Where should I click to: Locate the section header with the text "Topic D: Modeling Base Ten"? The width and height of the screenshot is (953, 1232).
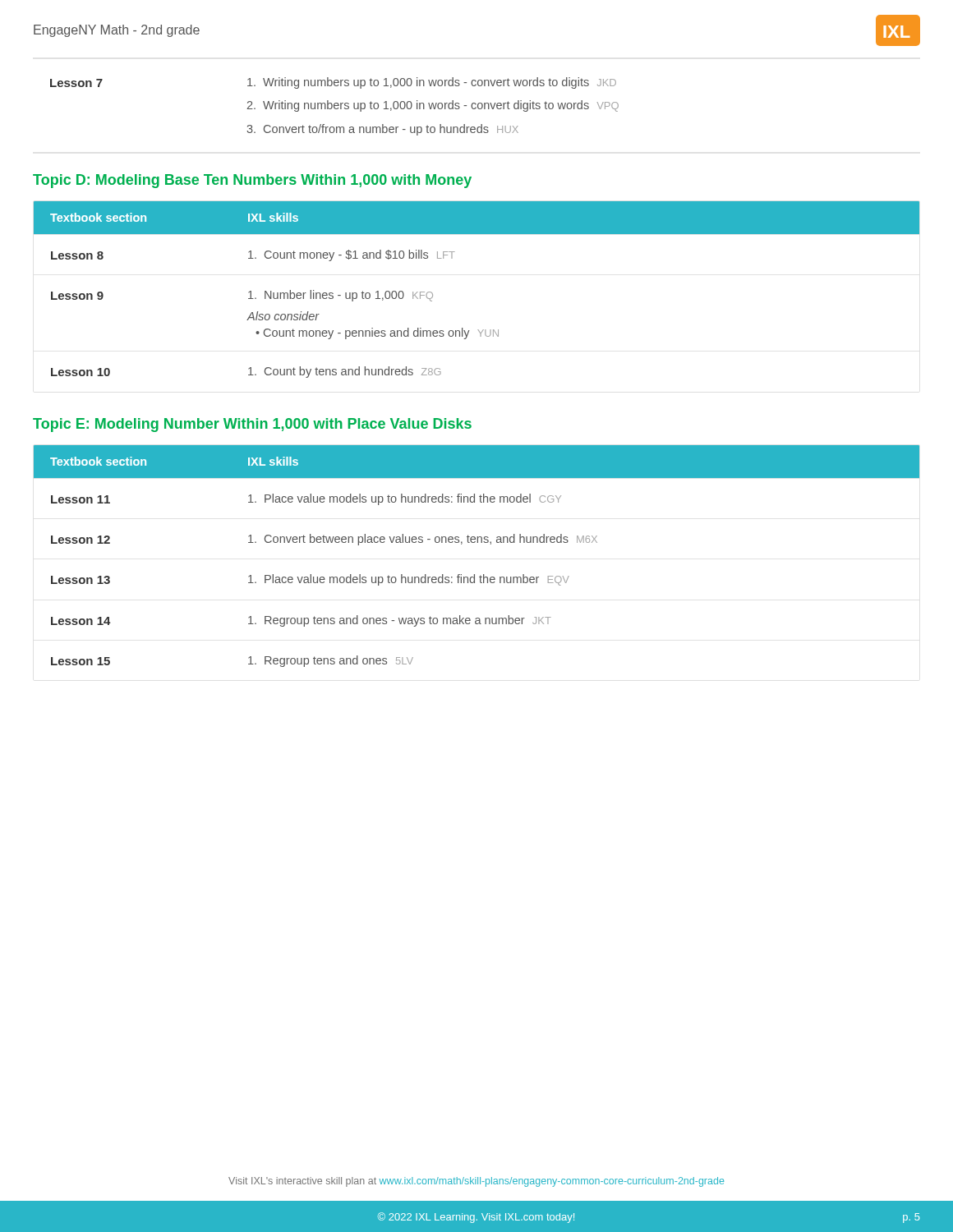pos(252,180)
